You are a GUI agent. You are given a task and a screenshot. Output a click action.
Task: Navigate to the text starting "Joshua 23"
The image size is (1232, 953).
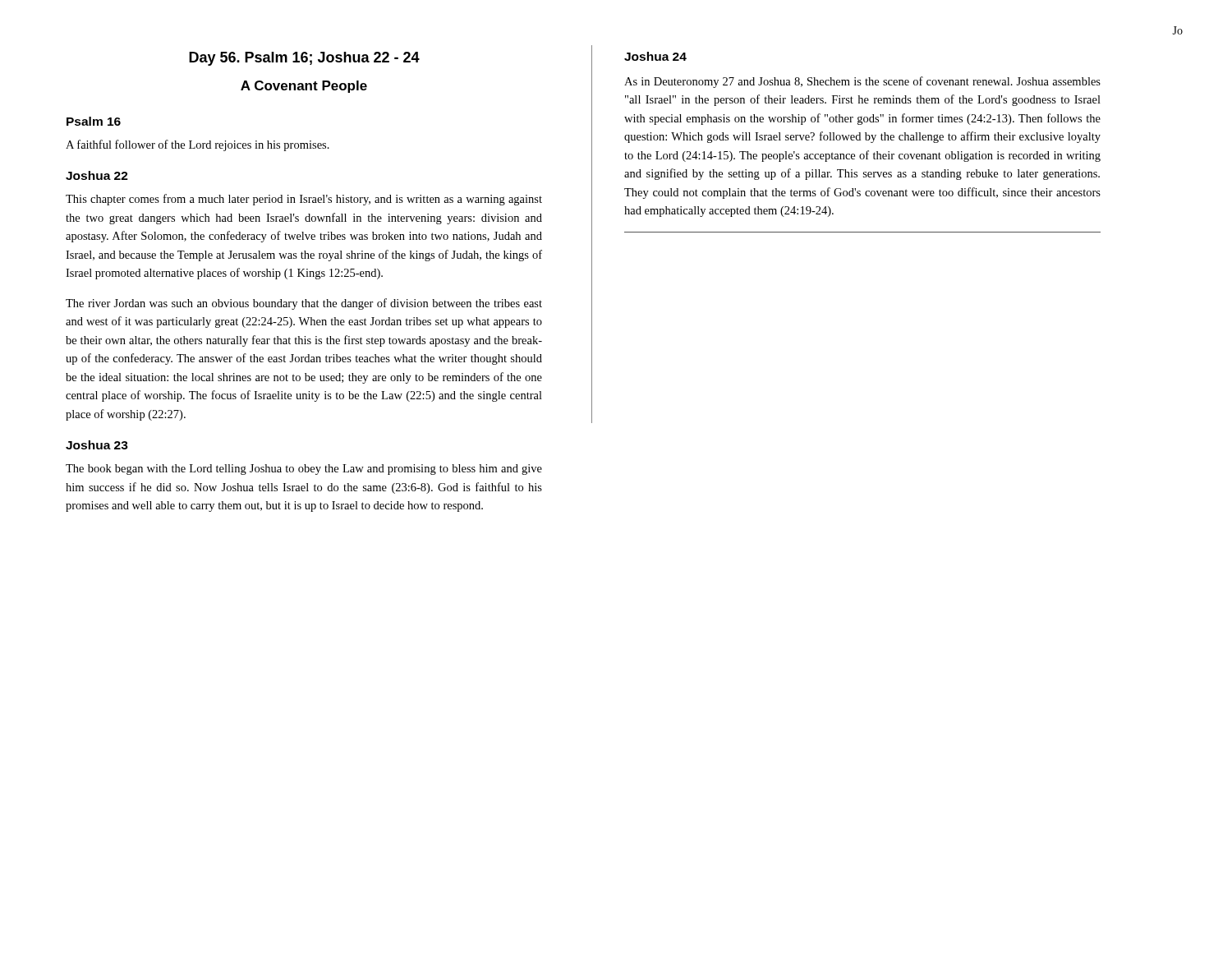click(97, 445)
